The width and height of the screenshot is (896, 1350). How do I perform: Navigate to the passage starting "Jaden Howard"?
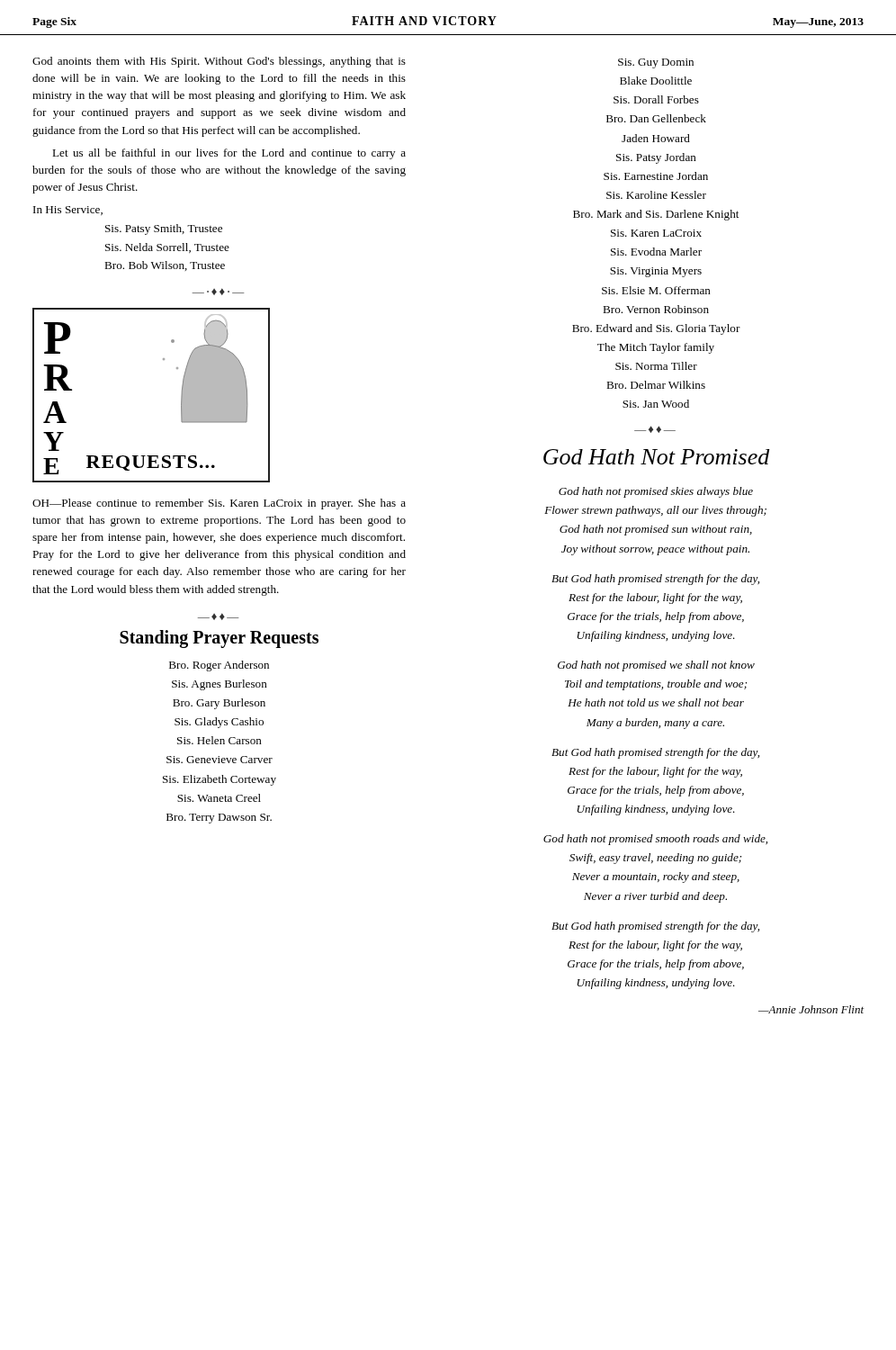(x=656, y=138)
